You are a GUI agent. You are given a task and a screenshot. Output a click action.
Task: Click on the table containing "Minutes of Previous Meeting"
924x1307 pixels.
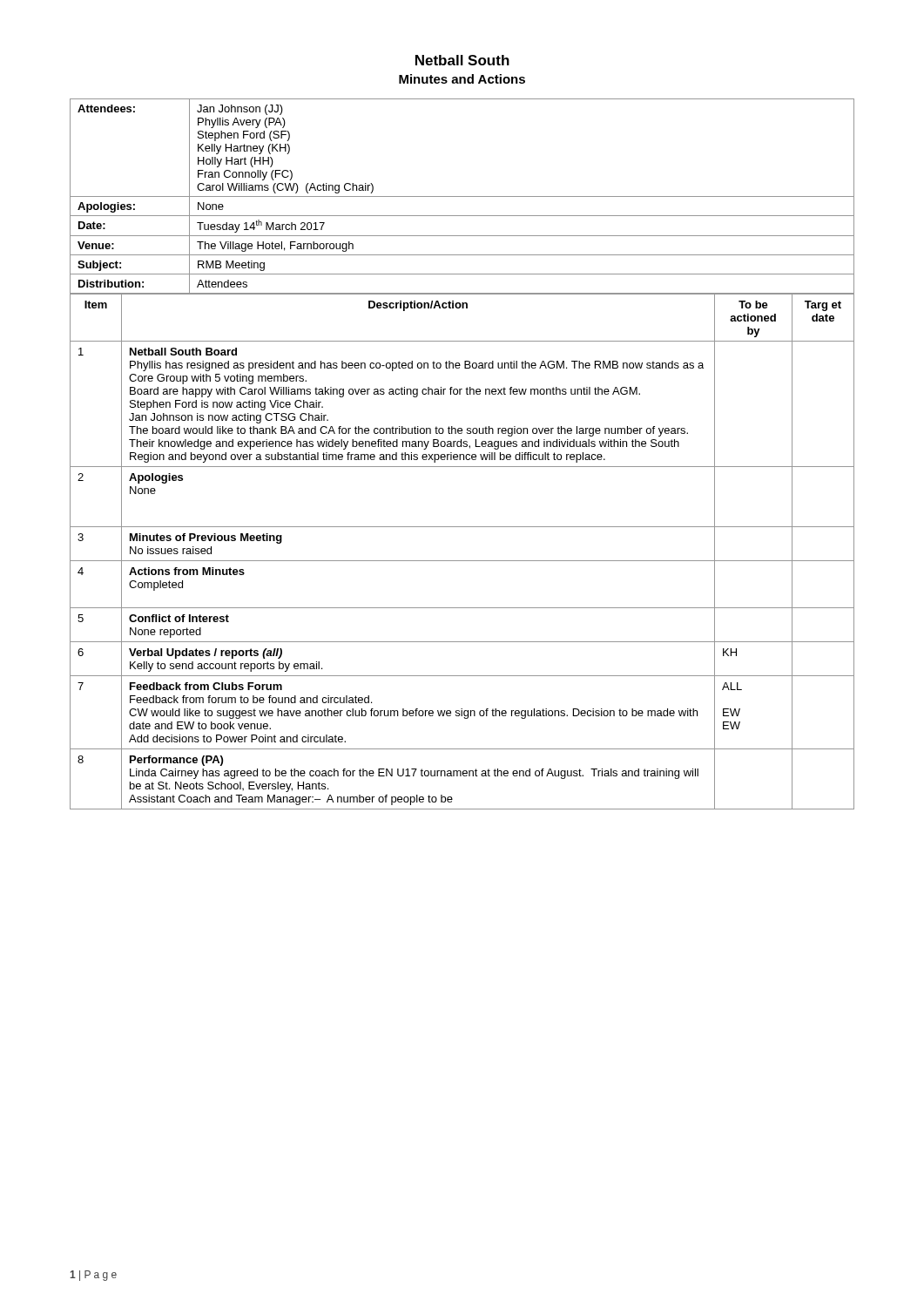click(462, 552)
